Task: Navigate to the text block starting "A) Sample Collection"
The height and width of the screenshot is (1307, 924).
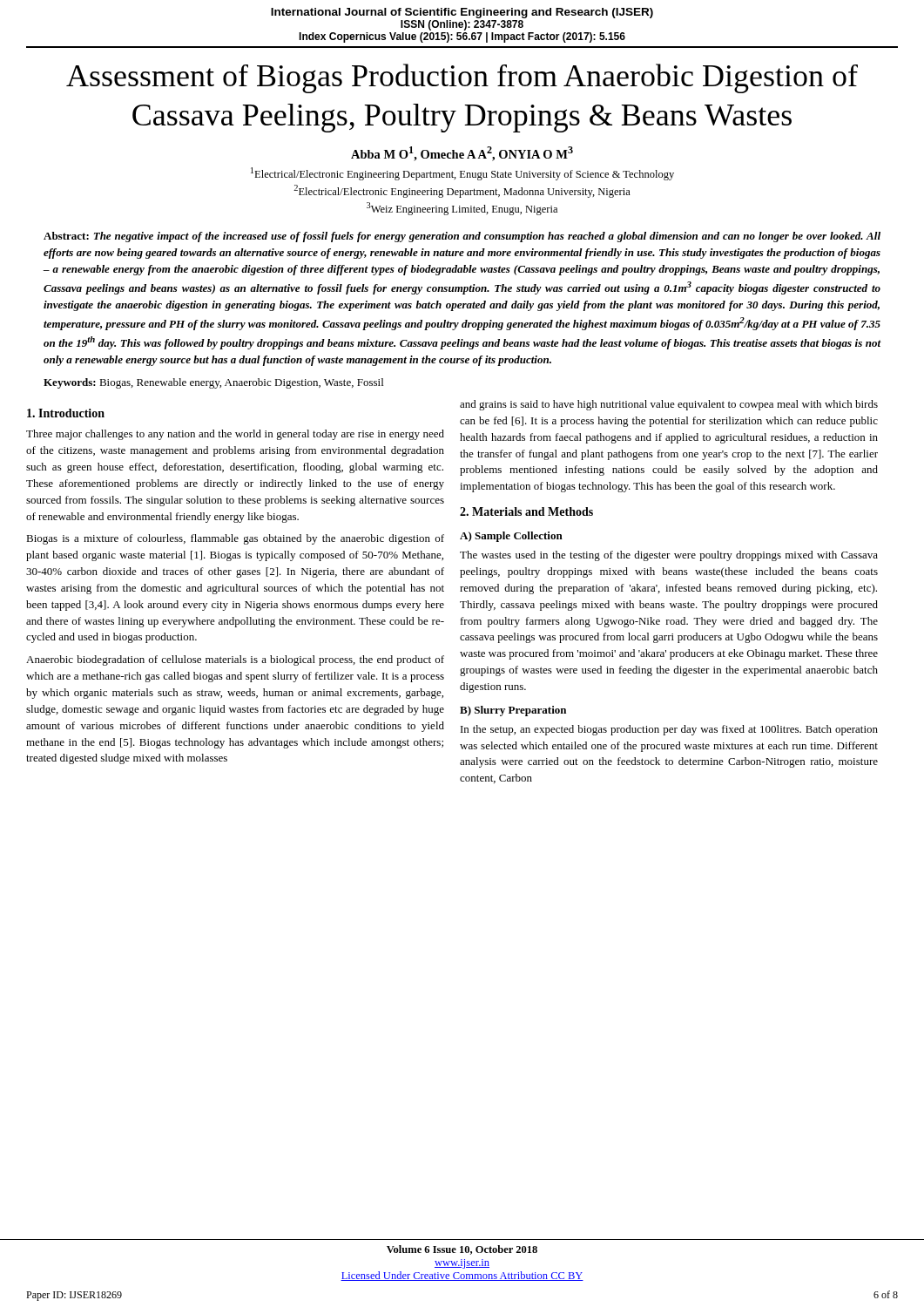Action: coord(511,536)
